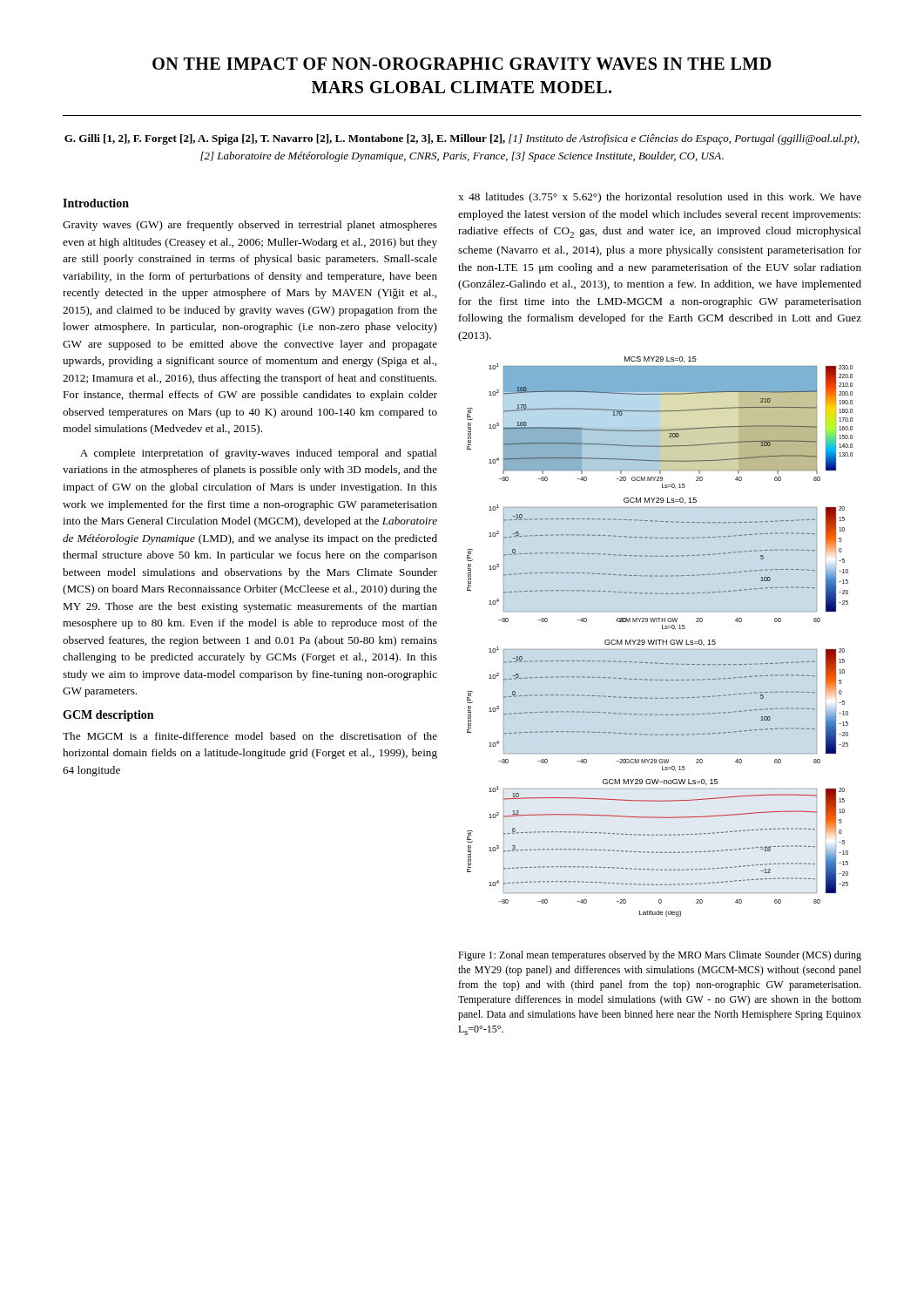This screenshot has height=1307, width=924.
Task: Click on the passage starting "x 48 latitudes (3.75° x 5.62°) the"
Action: click(660, 266)
